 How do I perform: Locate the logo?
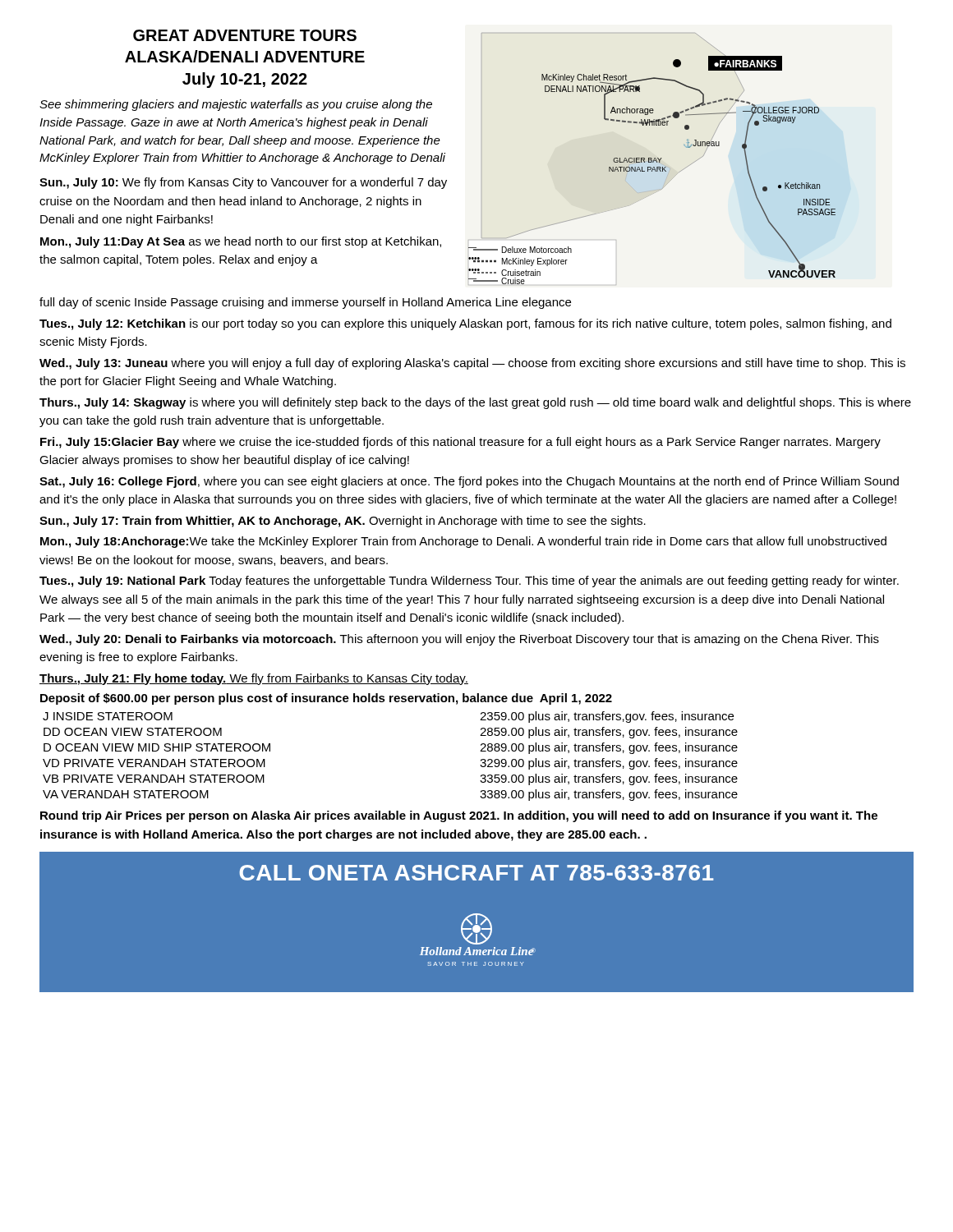(x=476, y=943)
